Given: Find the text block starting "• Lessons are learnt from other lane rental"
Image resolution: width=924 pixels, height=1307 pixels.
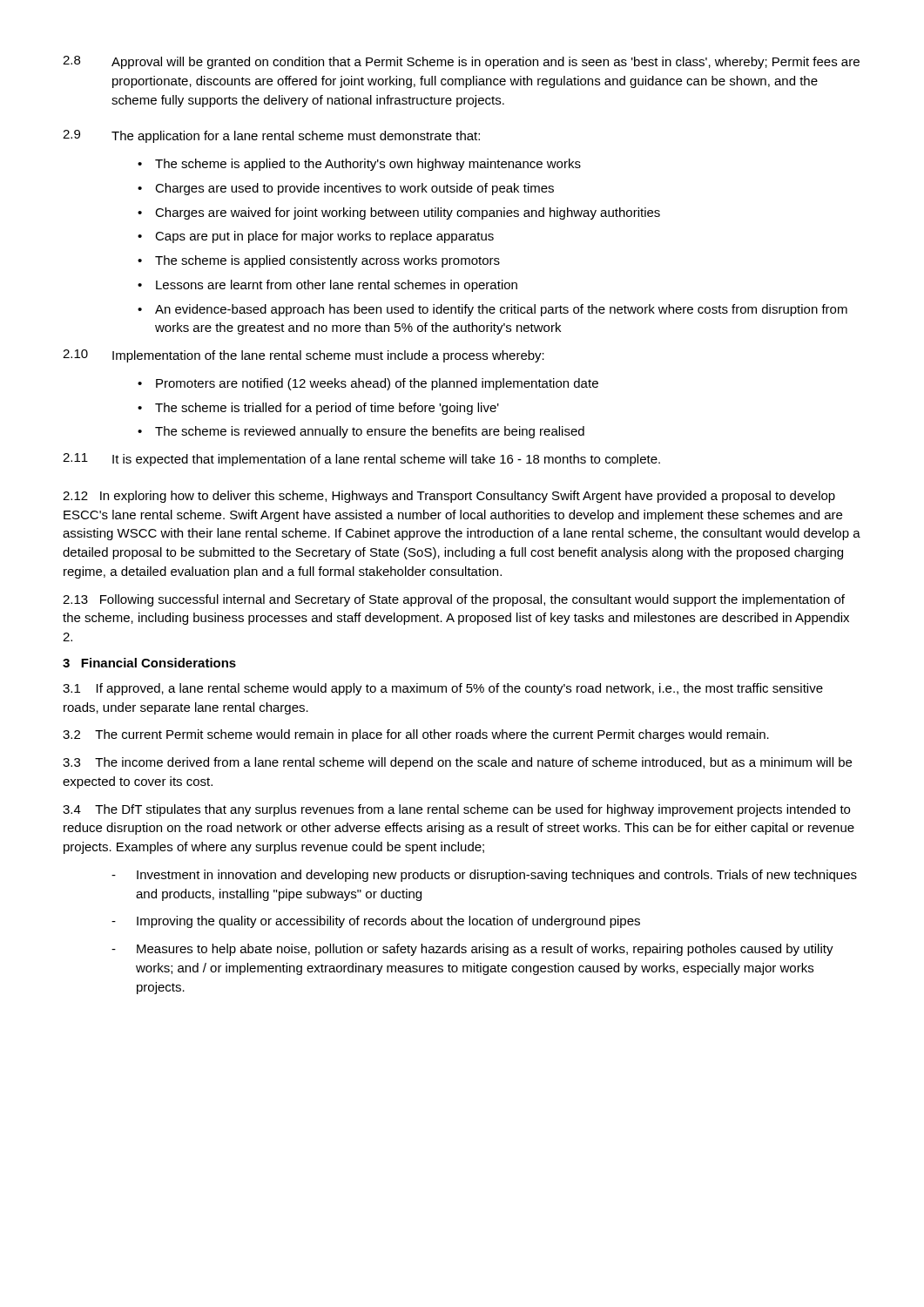Looking at the screenshot, I should coord(486,285).
